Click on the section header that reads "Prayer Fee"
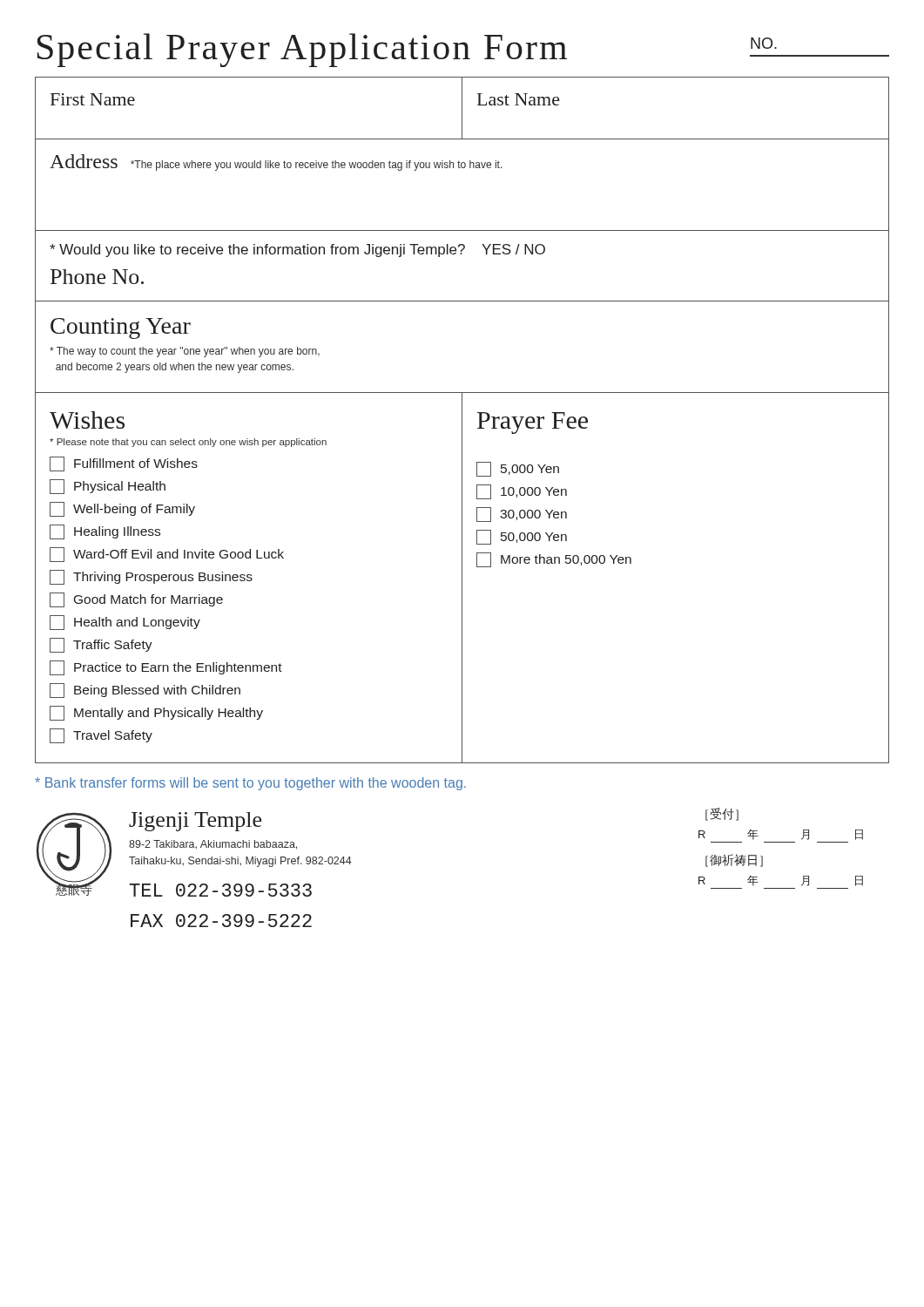This screenshot has width=924, height=1307. [533, 420]
